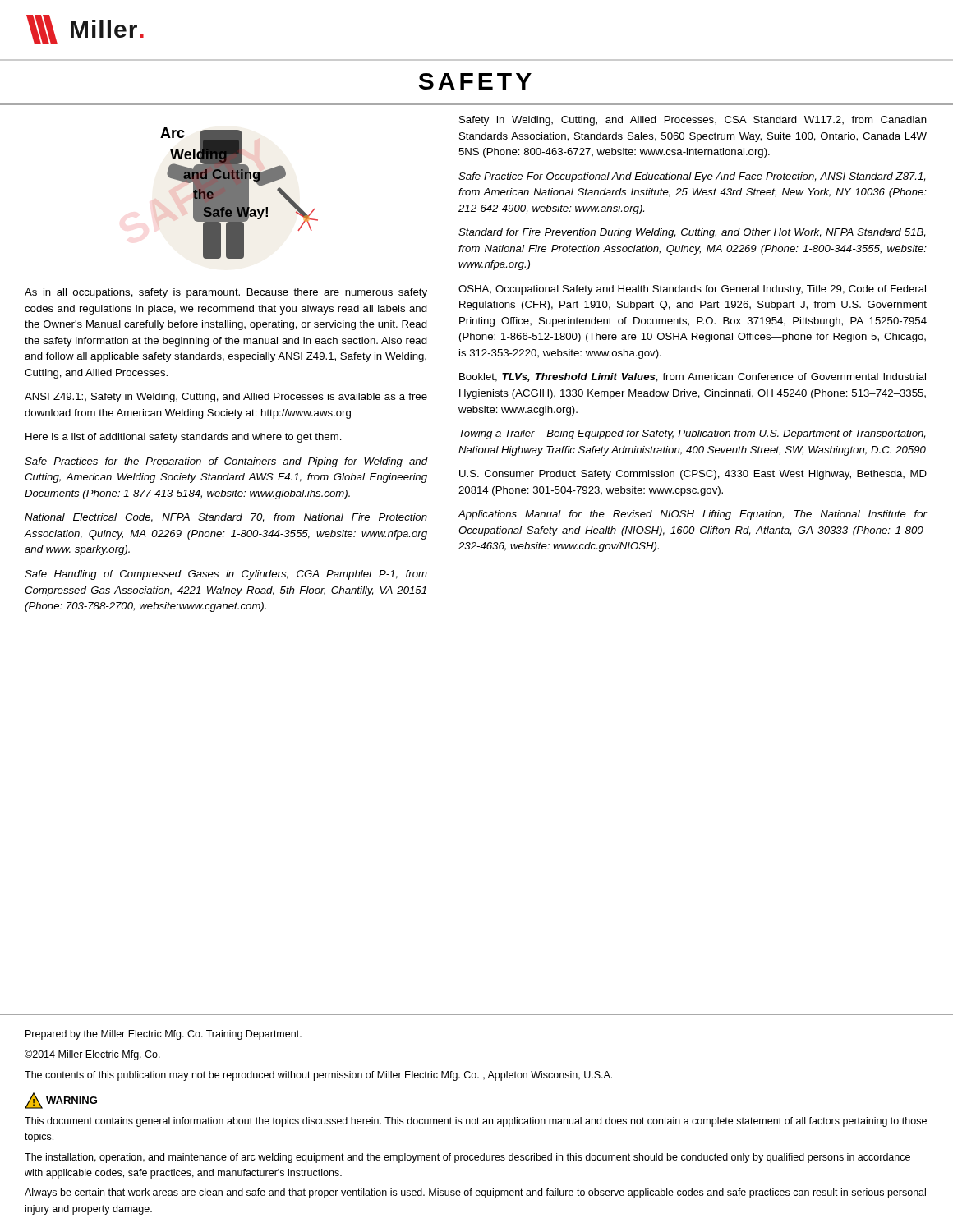Locate the illustration
The width and height of the screenshot is (953, 1232).
tap(226, 194)
